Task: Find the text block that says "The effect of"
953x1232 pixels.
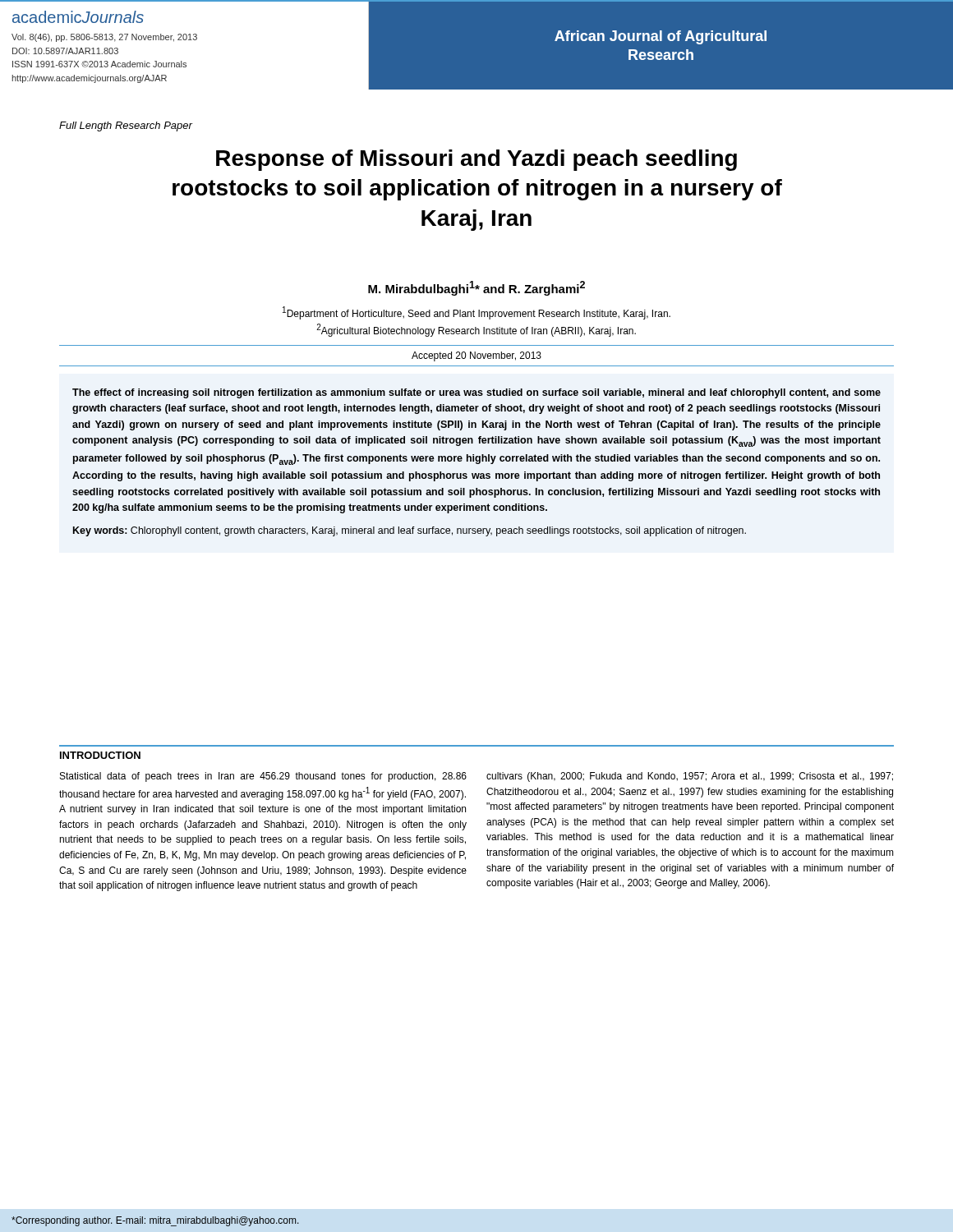Action: (477, 462)
